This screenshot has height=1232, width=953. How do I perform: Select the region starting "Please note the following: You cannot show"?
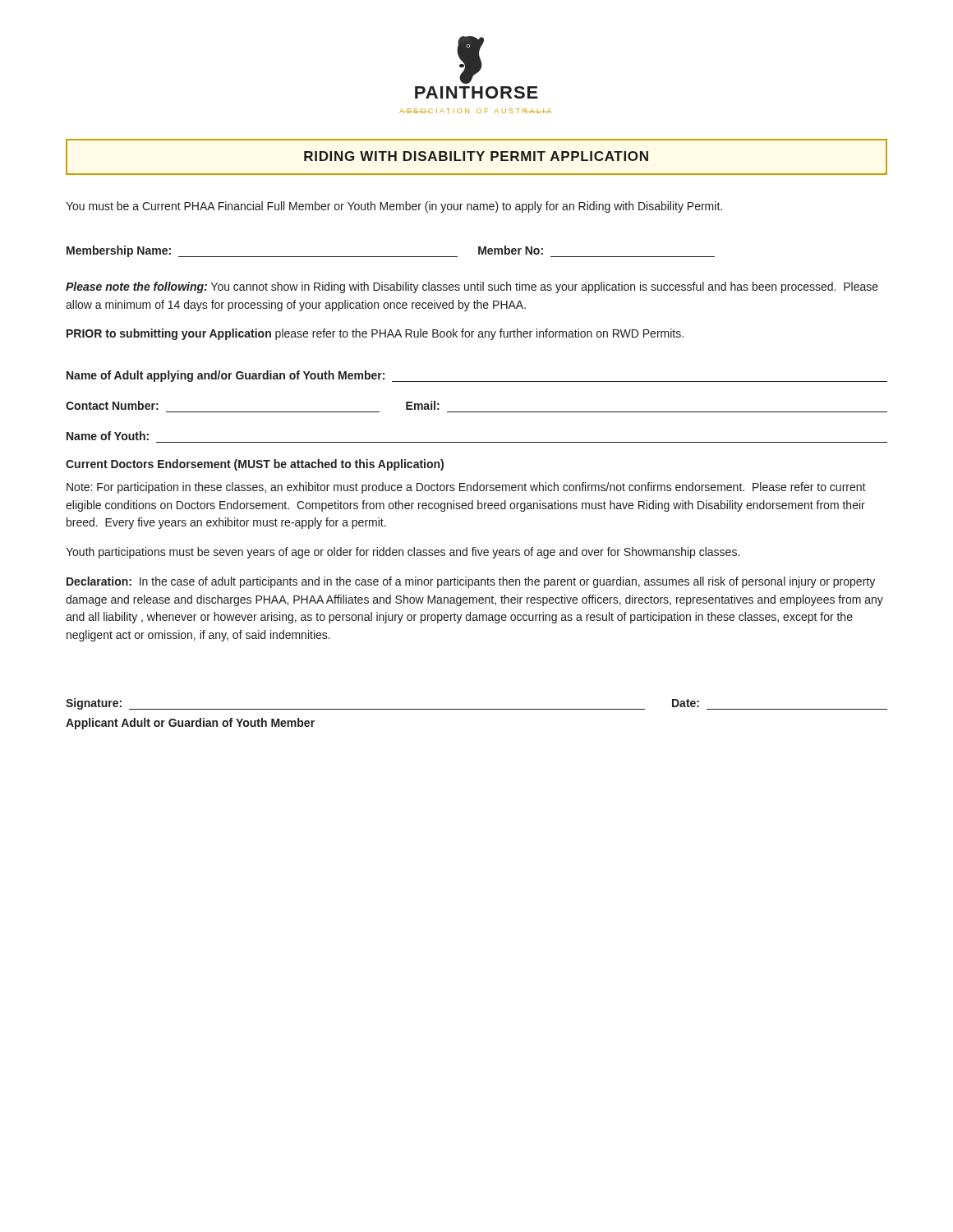coord(472,296)
